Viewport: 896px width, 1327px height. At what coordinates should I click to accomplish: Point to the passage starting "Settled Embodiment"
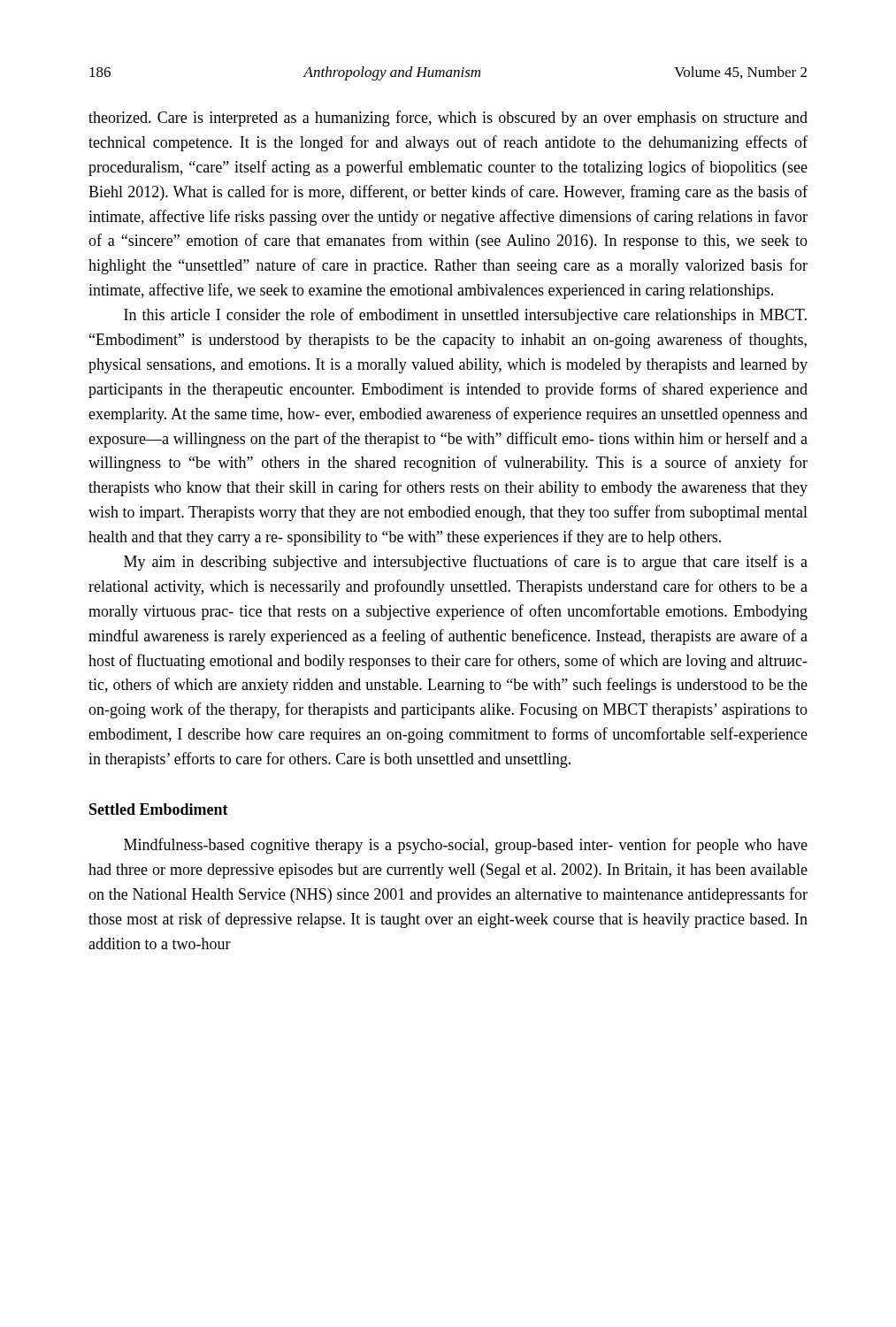point(158,810)
